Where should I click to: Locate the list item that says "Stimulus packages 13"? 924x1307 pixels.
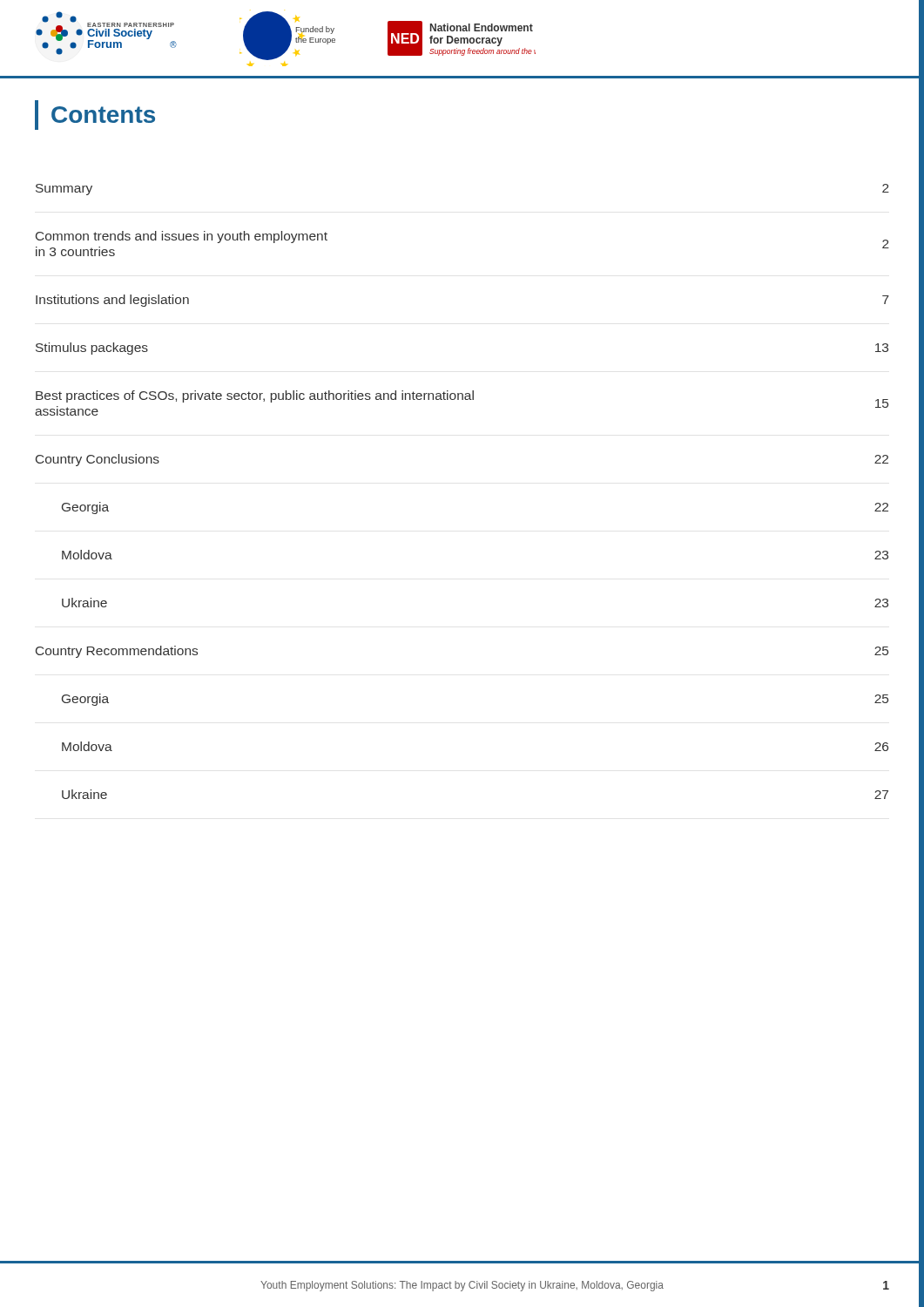coord(93,347)
